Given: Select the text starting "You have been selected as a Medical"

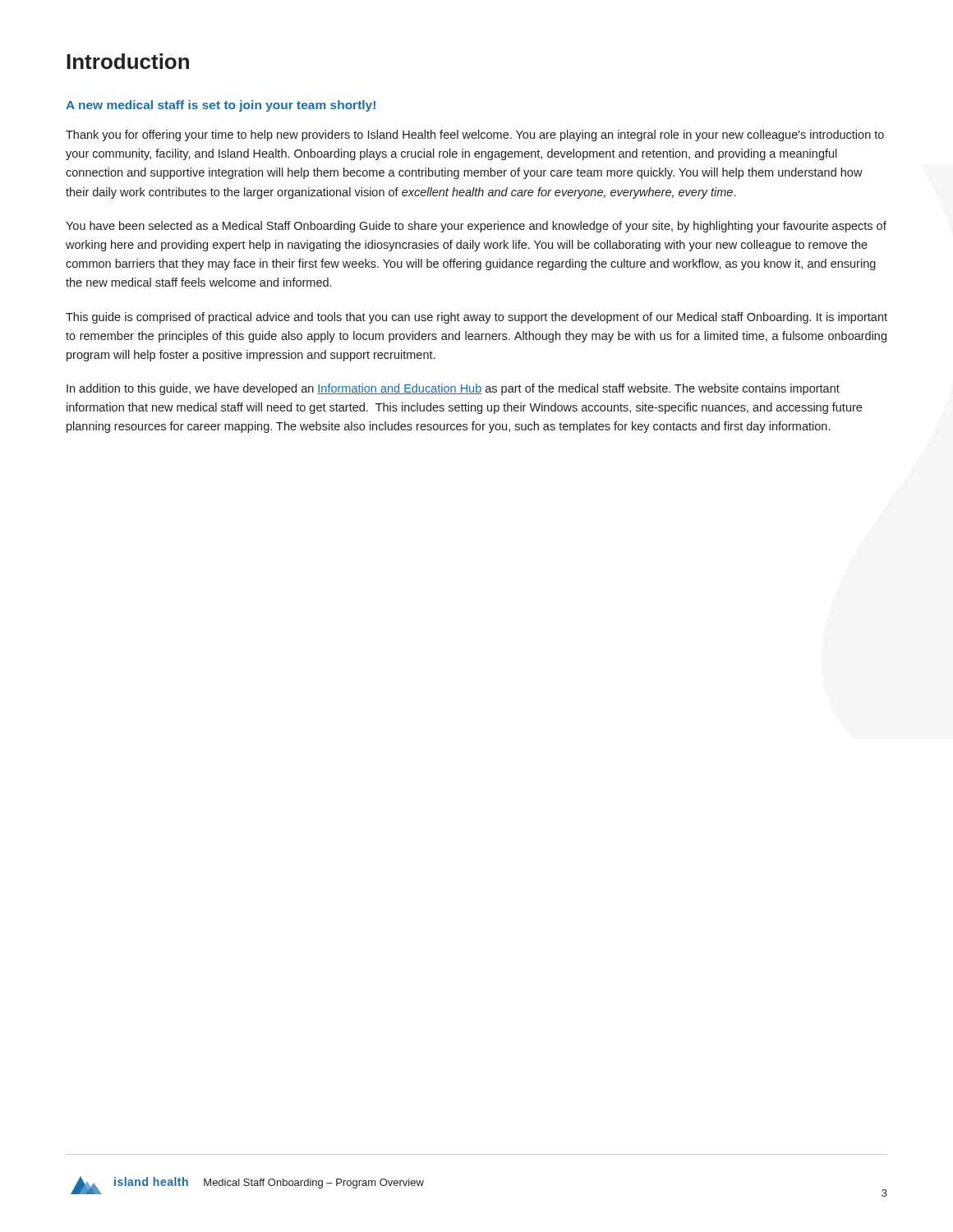Looking at the screenshot, I should point(476,254).
